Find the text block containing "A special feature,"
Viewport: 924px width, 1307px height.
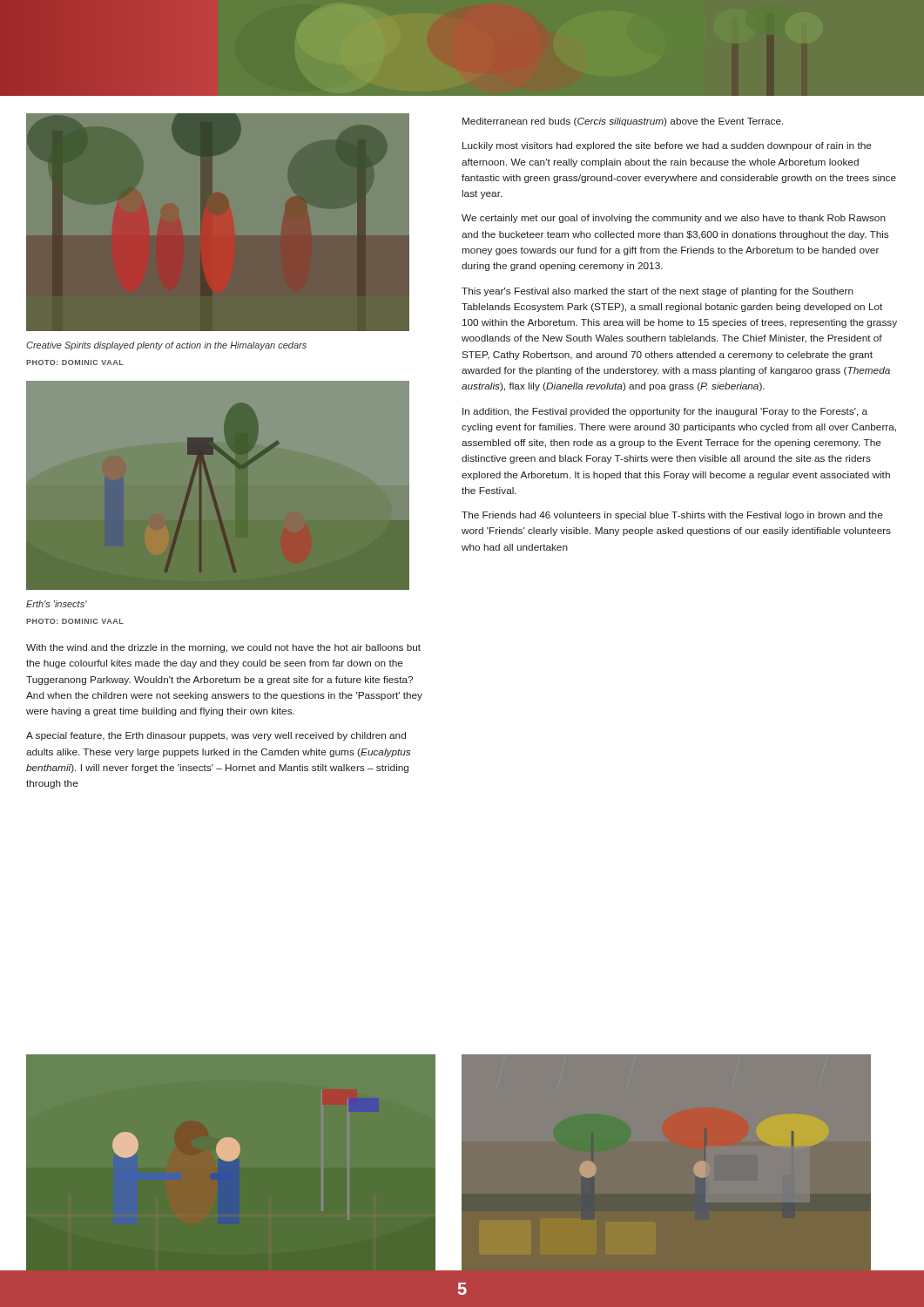point(218,760)
